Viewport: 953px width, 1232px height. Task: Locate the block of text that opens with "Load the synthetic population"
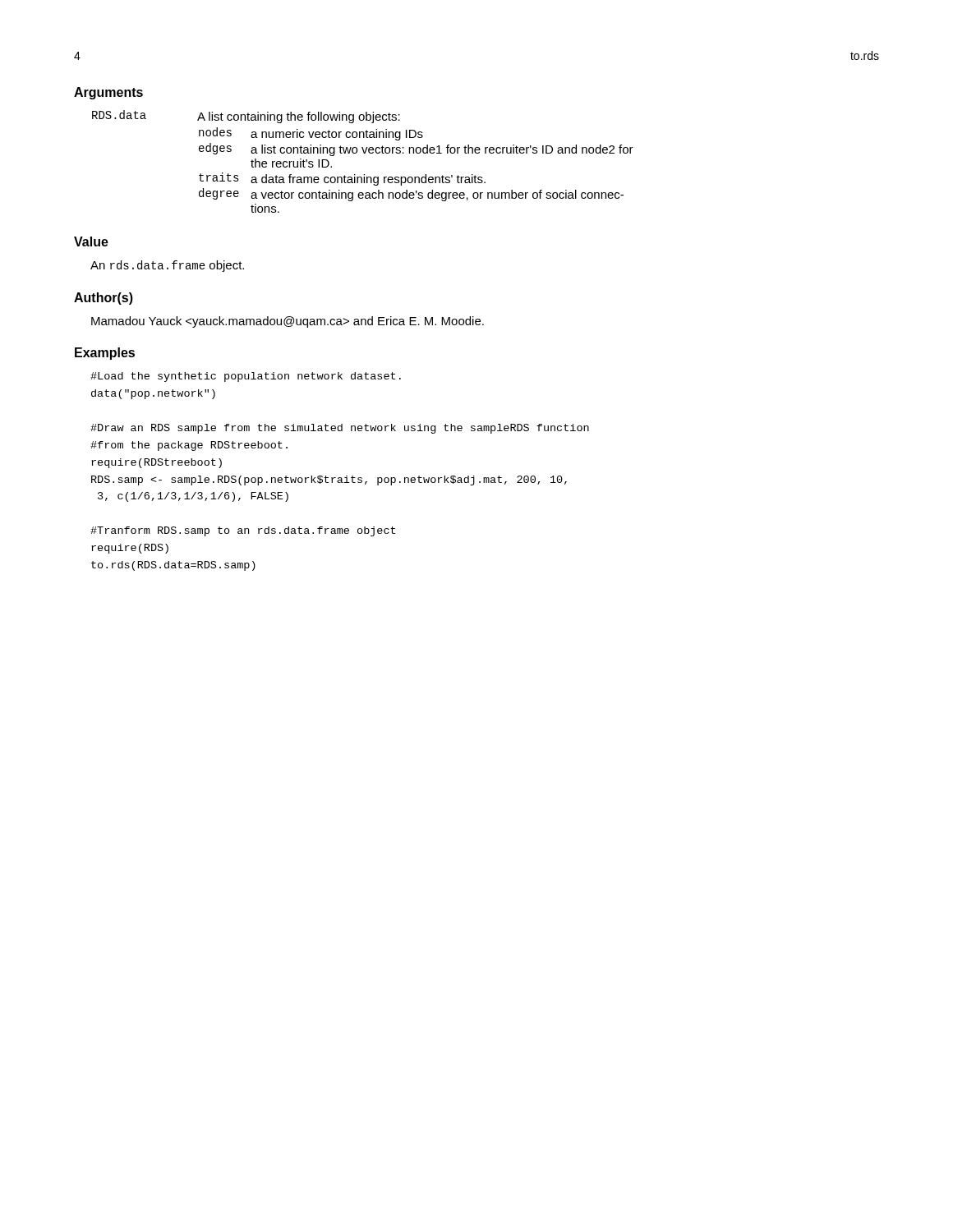[x=340, y=471]
